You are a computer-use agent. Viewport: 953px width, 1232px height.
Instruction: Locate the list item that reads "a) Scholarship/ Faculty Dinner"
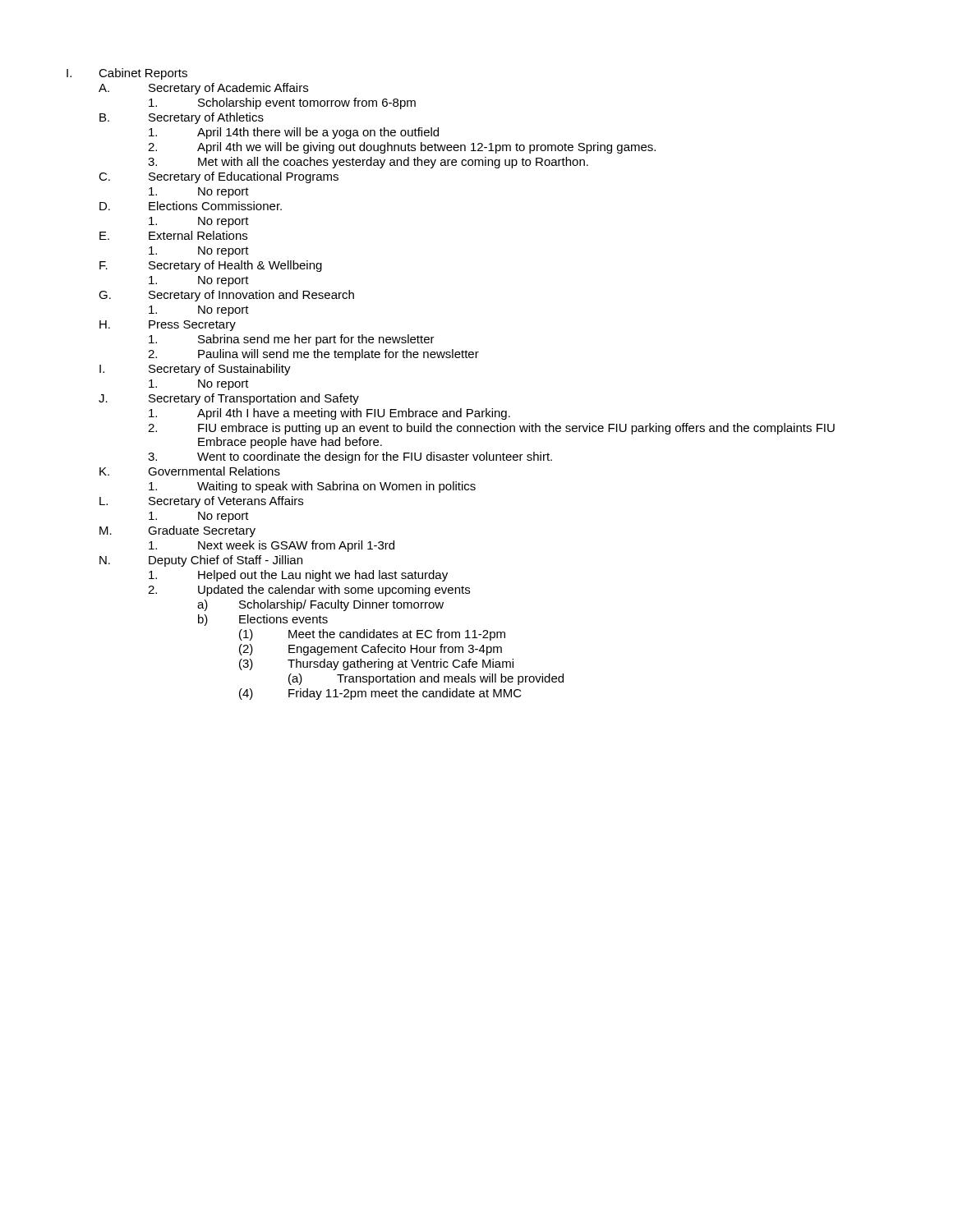point(320,605)
